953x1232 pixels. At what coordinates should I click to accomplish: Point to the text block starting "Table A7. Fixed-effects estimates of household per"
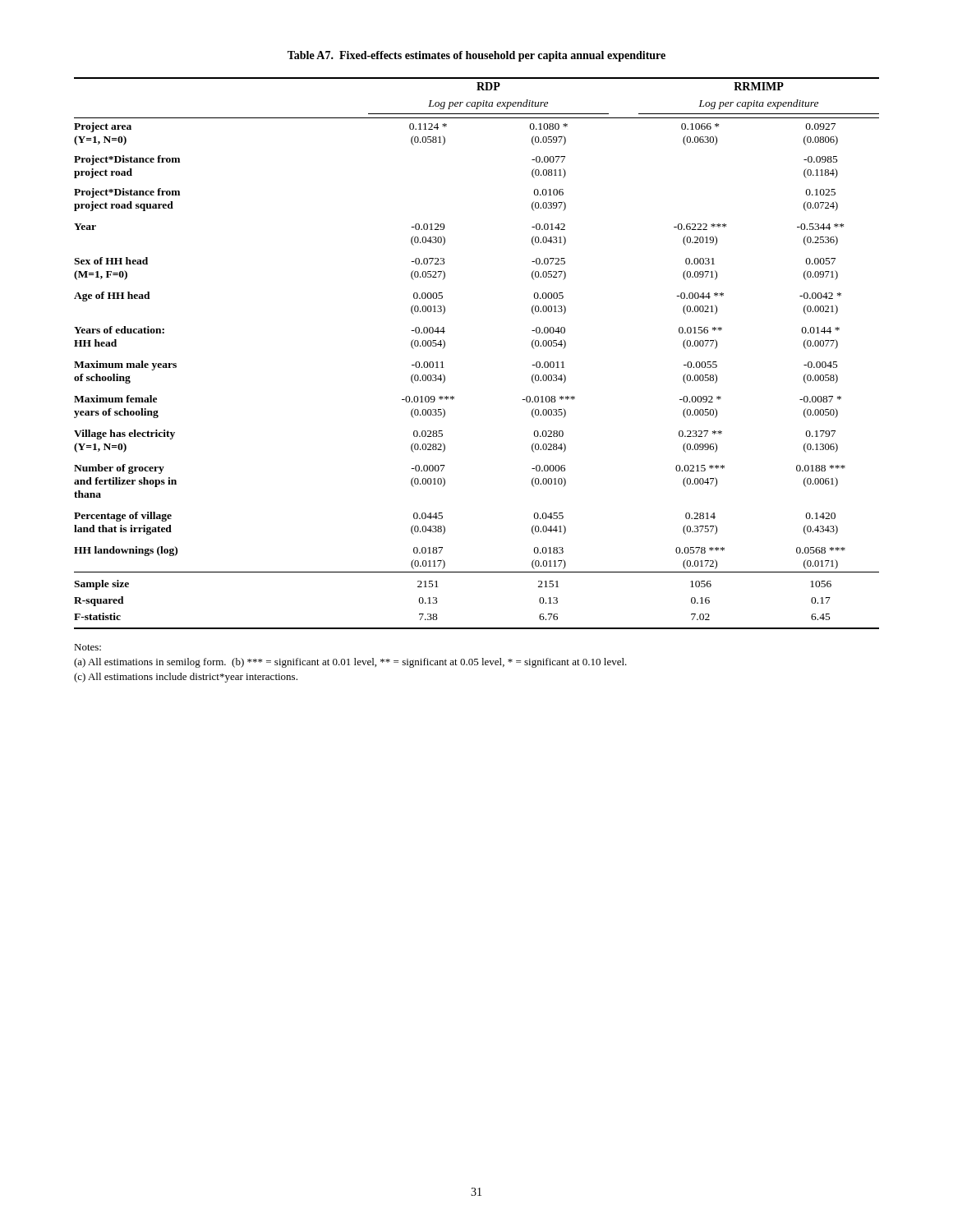[x=476, y=55]
